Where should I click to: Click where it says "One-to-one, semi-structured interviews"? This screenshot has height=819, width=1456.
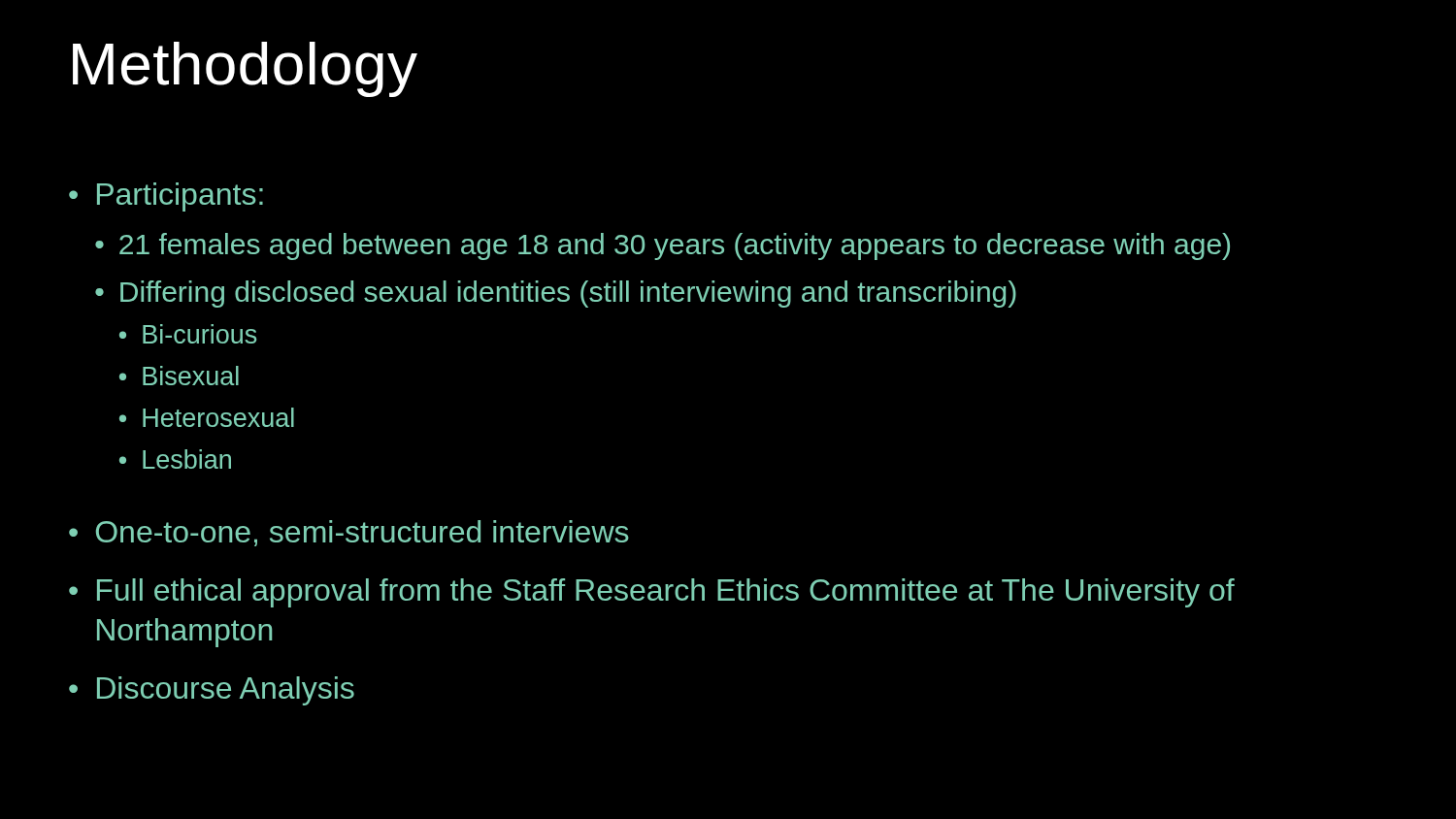362,533
